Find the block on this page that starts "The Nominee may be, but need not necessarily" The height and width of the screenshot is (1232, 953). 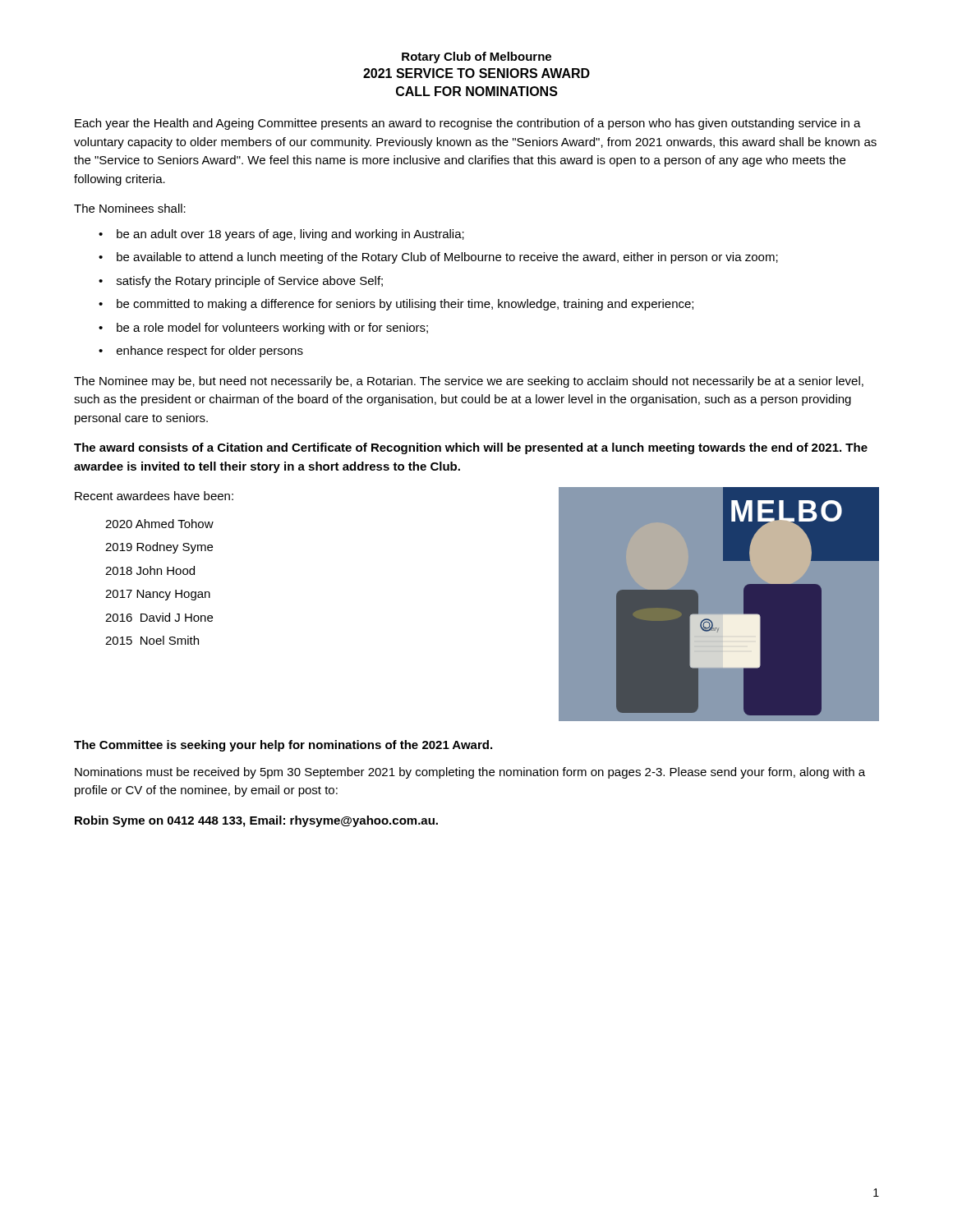coord(469,399)
